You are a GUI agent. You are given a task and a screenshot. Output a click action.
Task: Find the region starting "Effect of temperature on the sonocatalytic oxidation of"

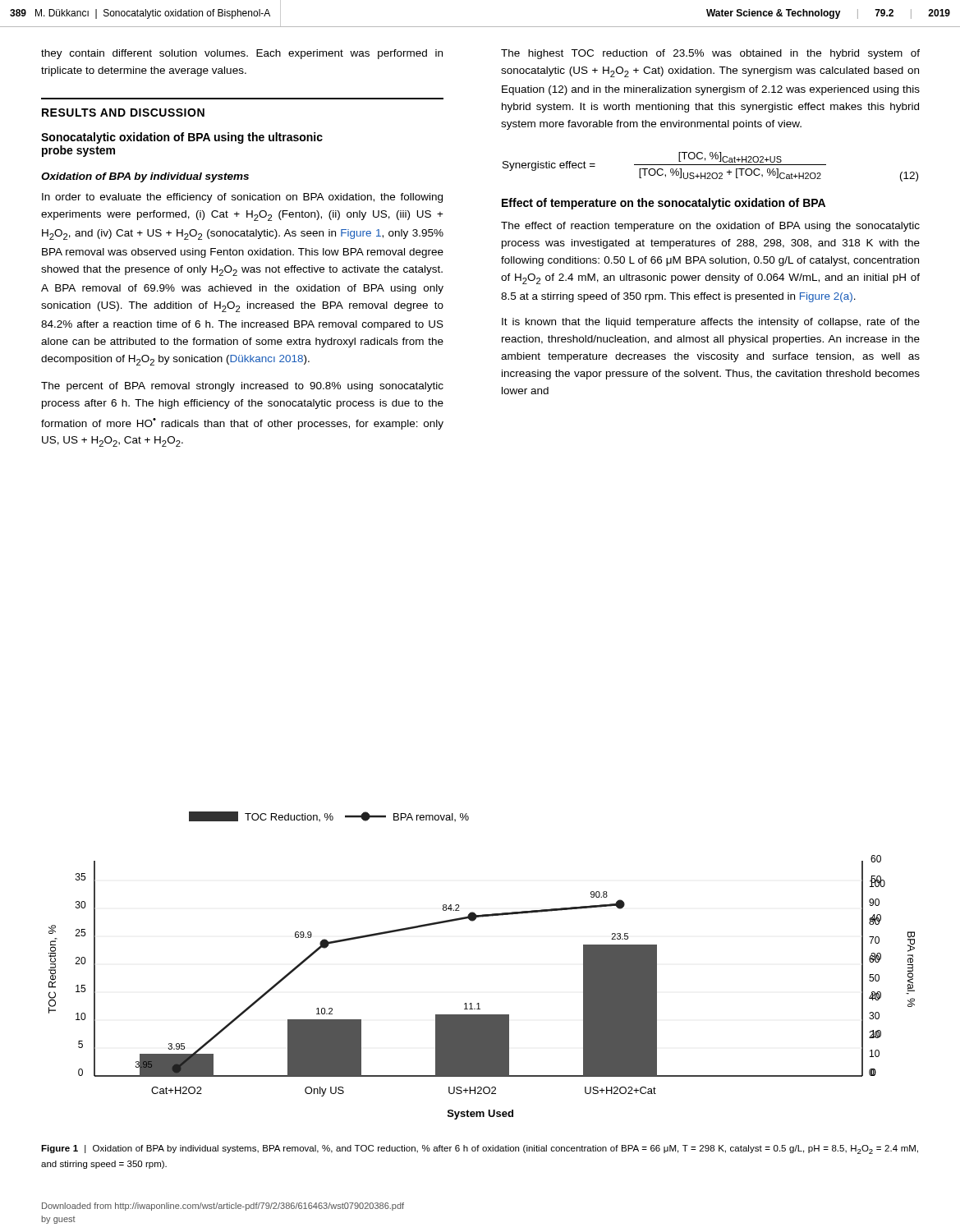click(710, 203)
